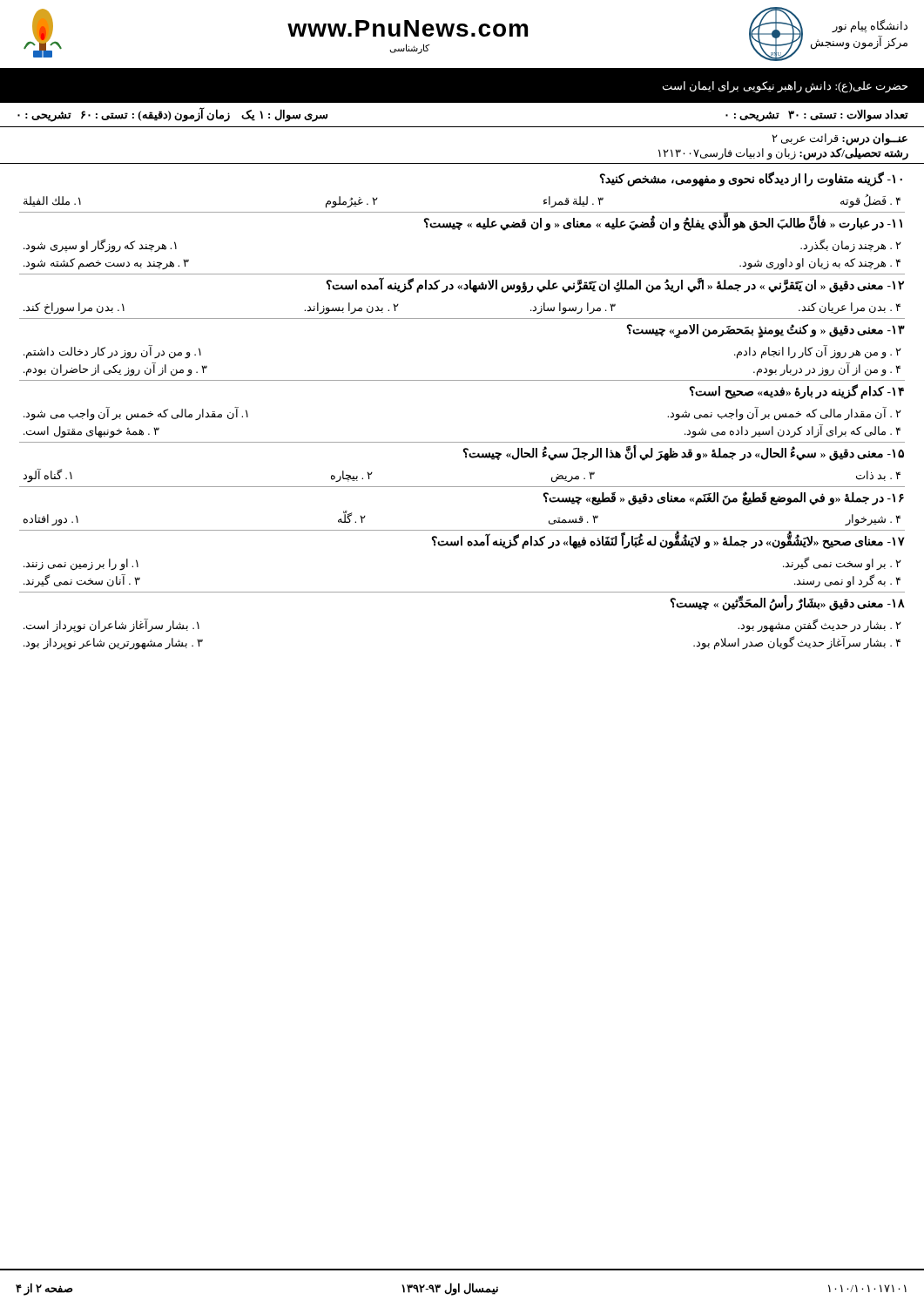
Task: Select the section header with the text "۱۵- معنی دقیق « سيءُ الحال»"
Action: (462, 454)
